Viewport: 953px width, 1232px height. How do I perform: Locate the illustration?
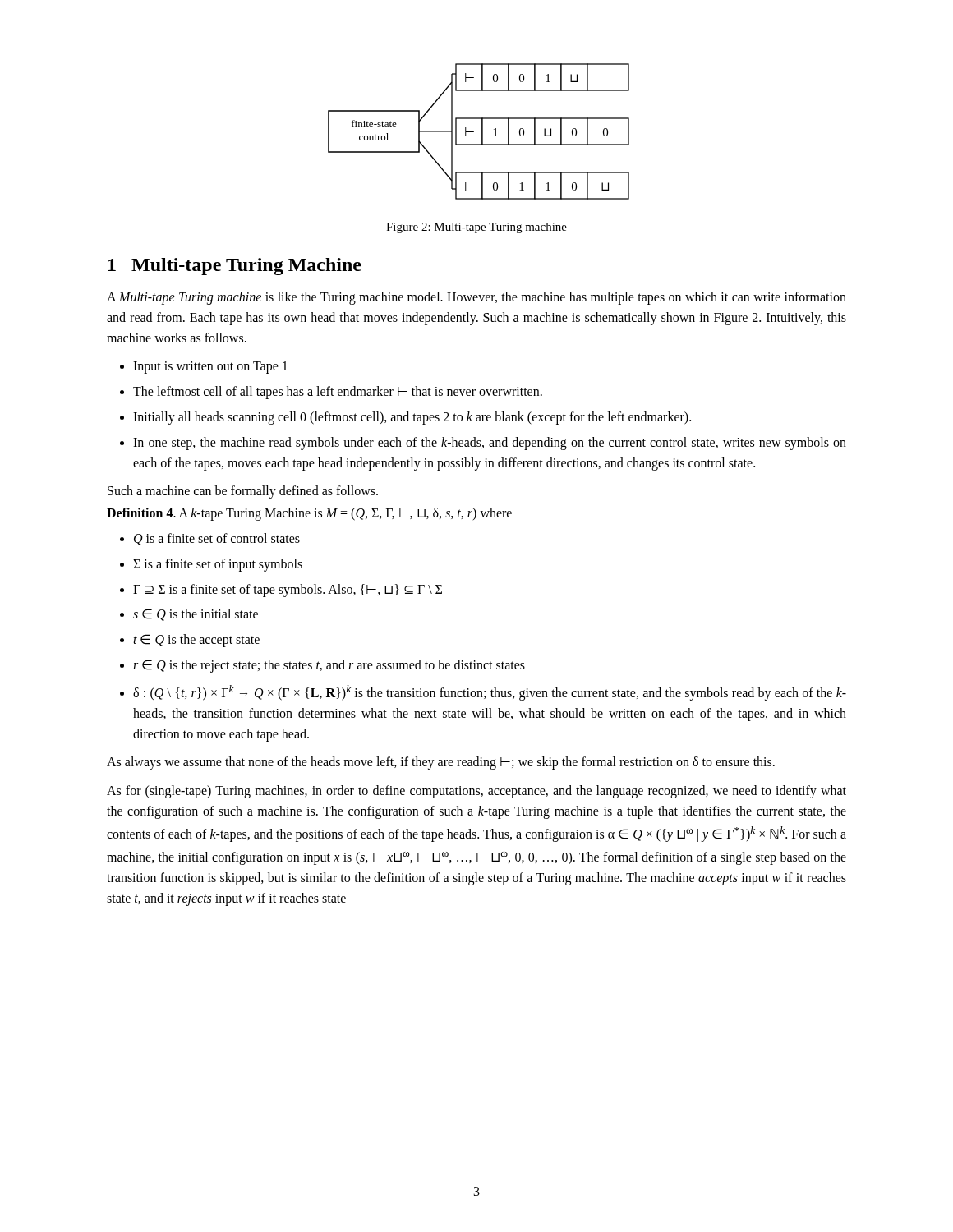point(476,131)
